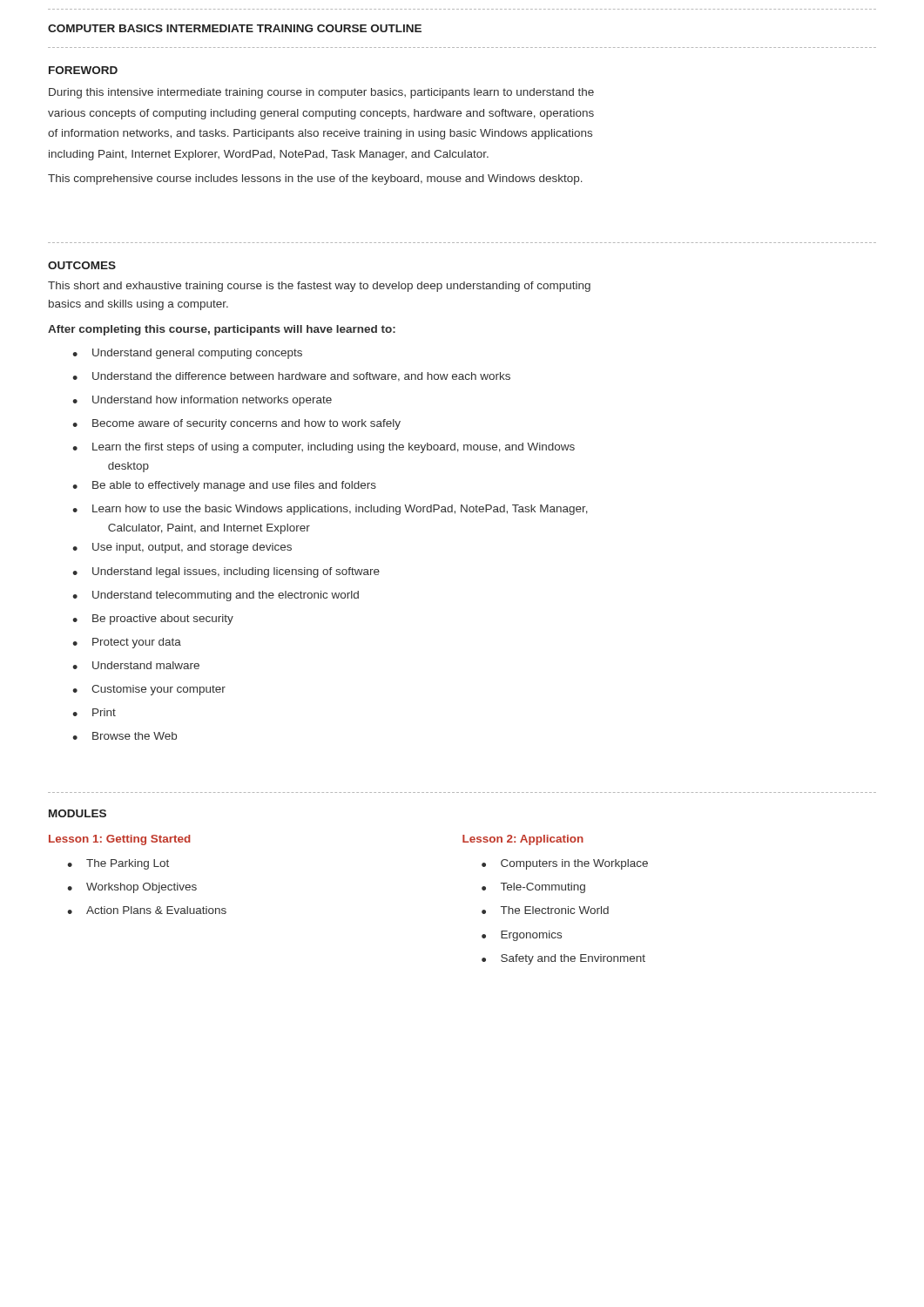Navigate to the element starting "•Be proactive about security"

[x=153, y=620]
